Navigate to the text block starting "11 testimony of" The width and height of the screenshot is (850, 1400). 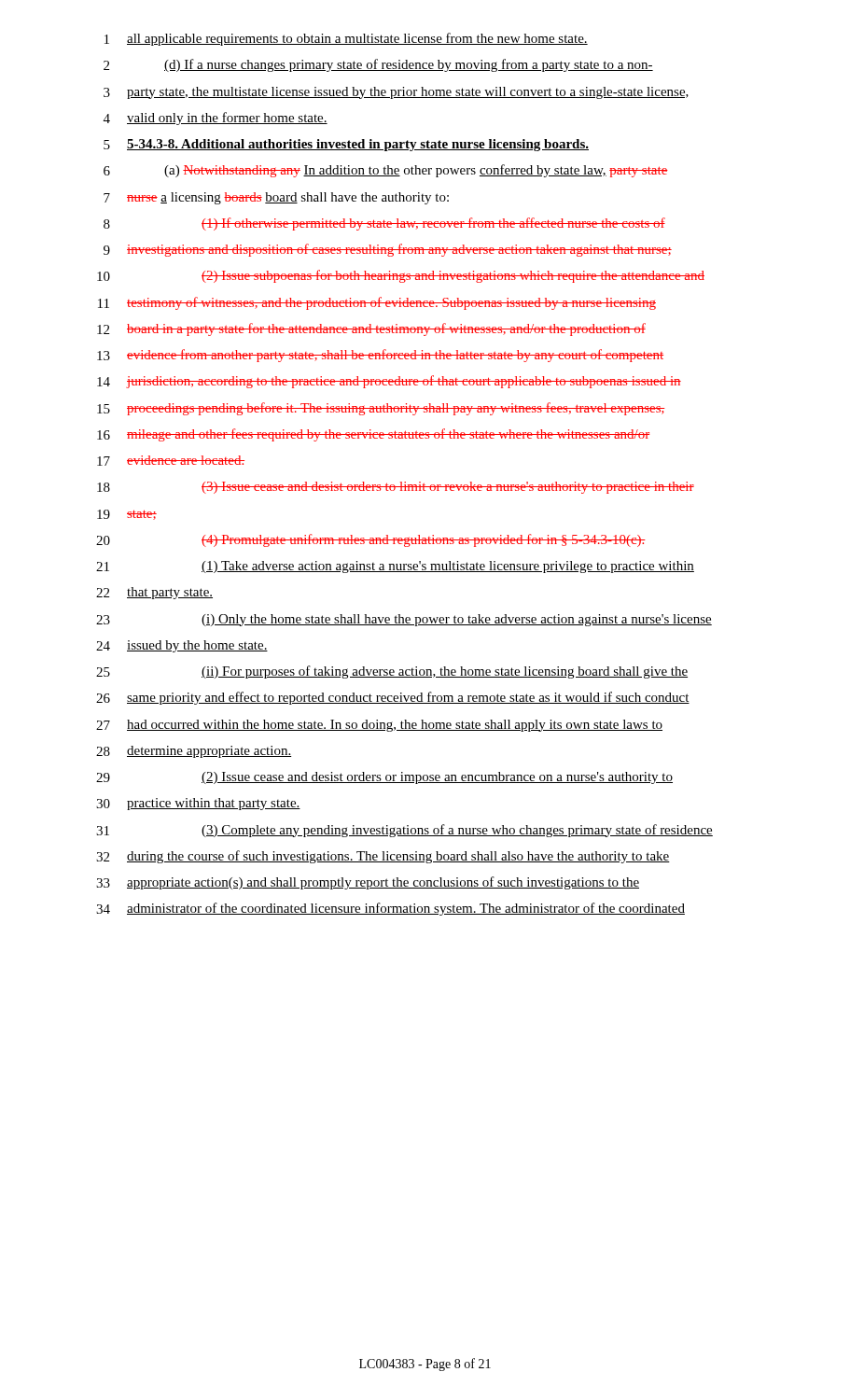425,303
